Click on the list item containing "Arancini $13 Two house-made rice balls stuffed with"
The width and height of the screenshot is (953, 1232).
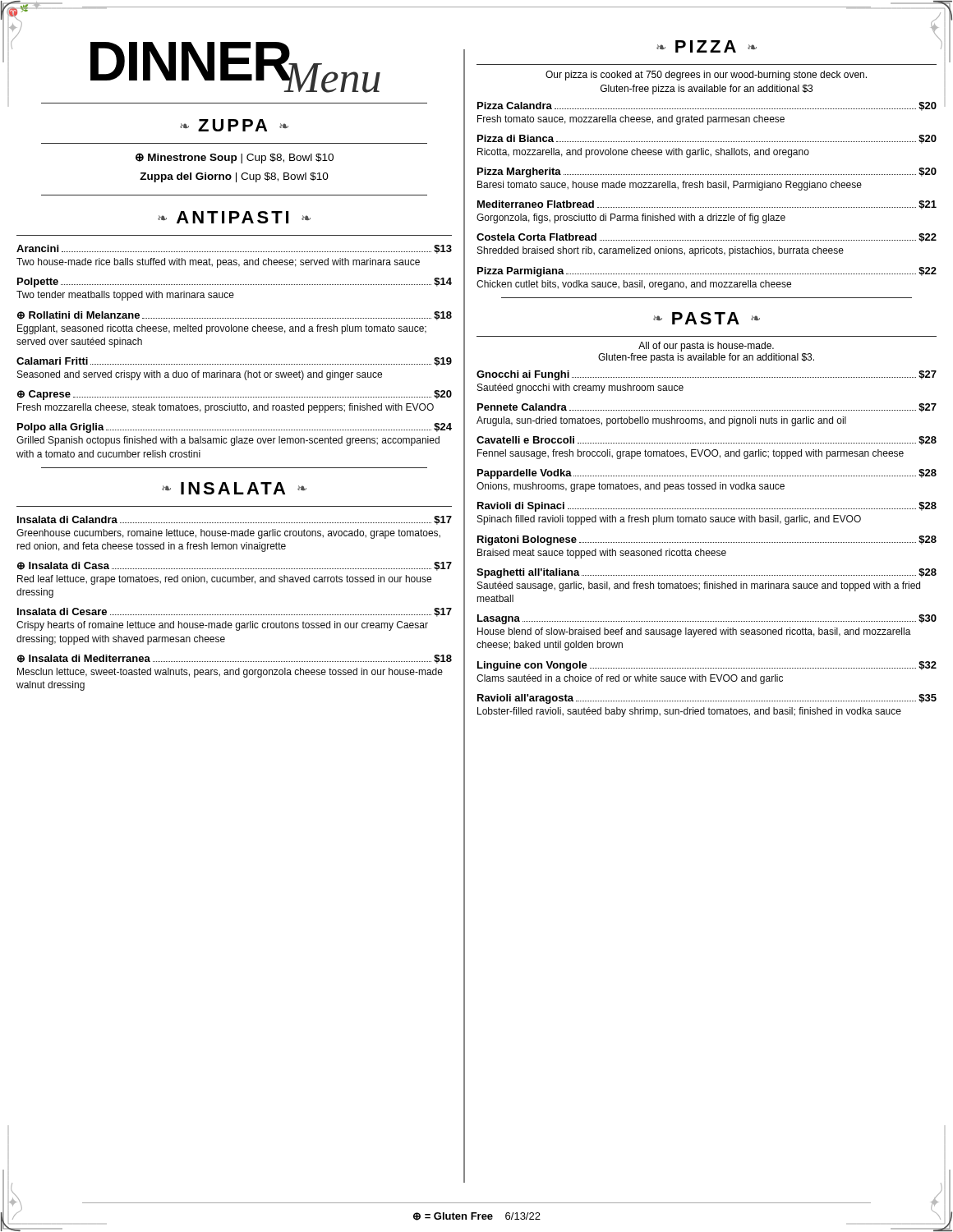click(234, 256)
